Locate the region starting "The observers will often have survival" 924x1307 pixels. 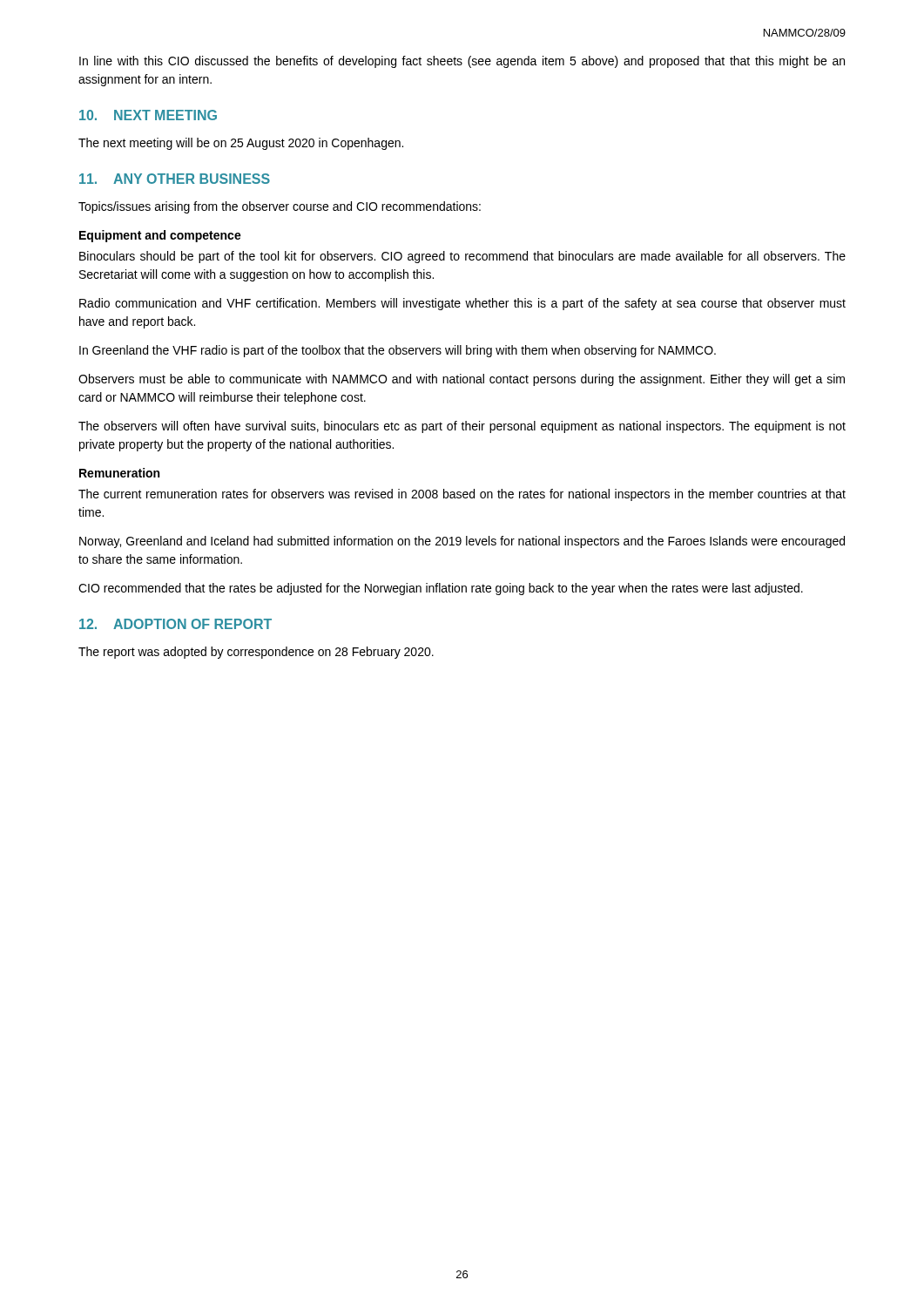click(462, 435)
